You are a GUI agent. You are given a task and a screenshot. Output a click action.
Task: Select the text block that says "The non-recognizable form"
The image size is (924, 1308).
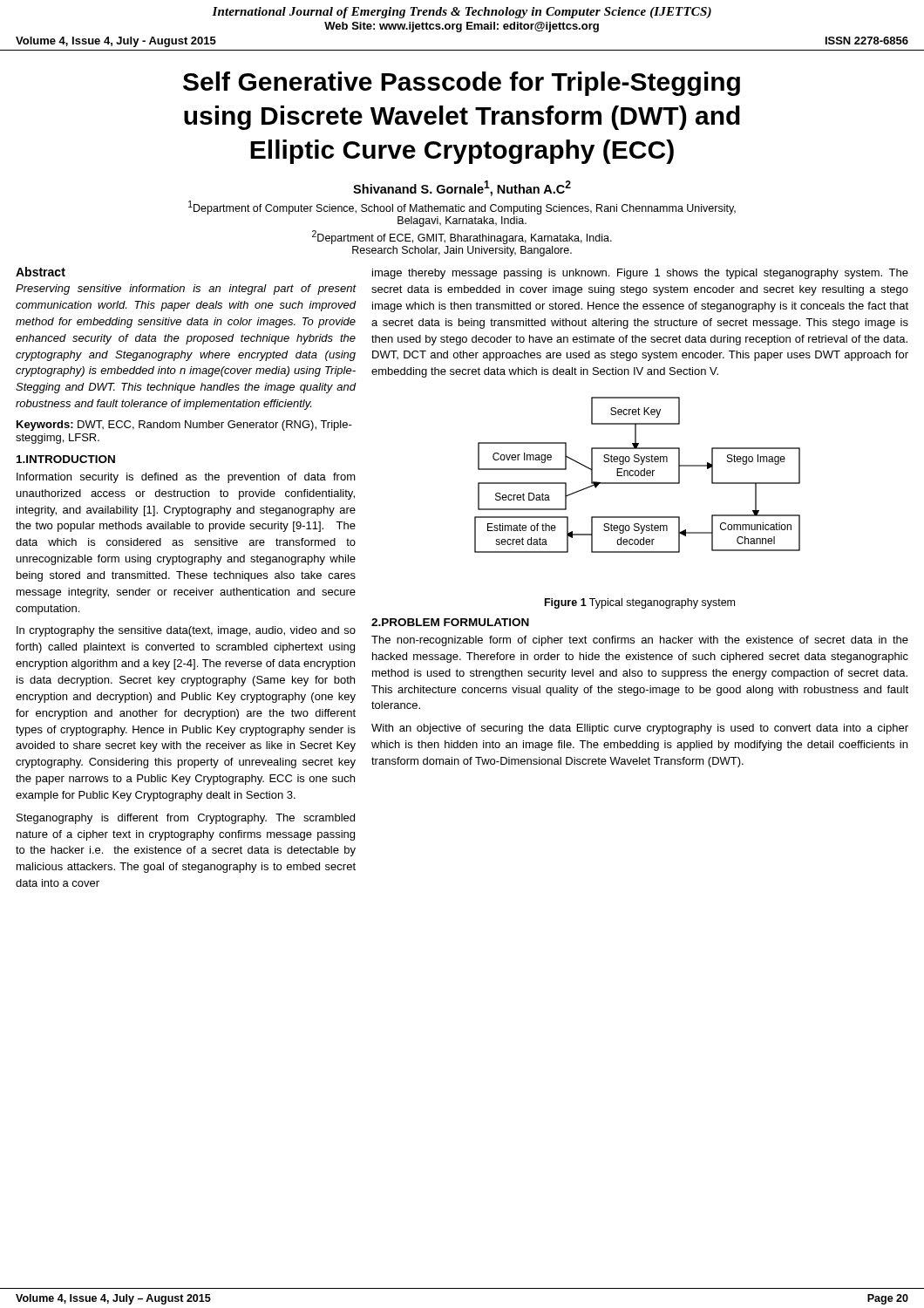(640, 673)
